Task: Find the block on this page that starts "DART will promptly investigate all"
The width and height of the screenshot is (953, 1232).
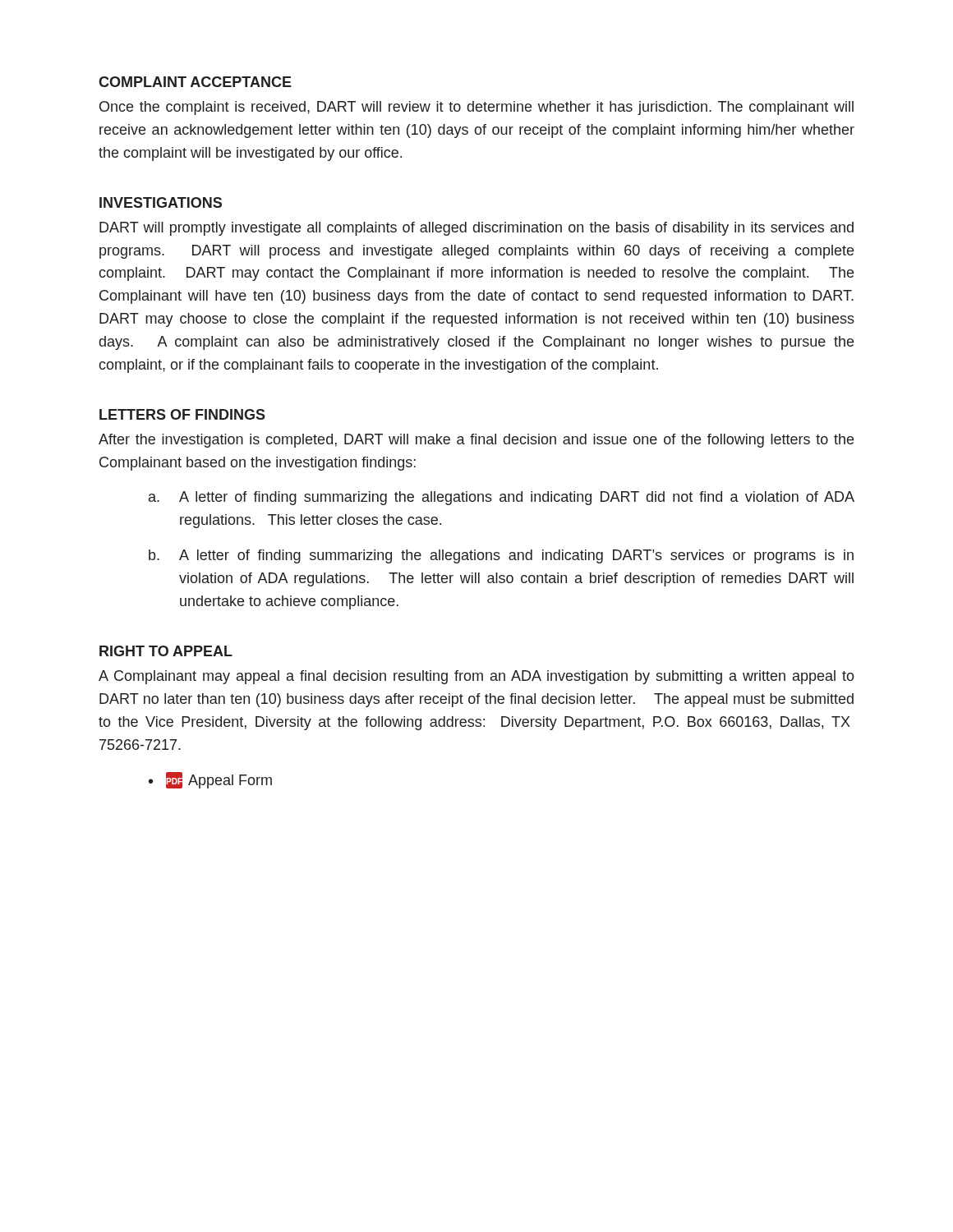Action: point(476,296)
